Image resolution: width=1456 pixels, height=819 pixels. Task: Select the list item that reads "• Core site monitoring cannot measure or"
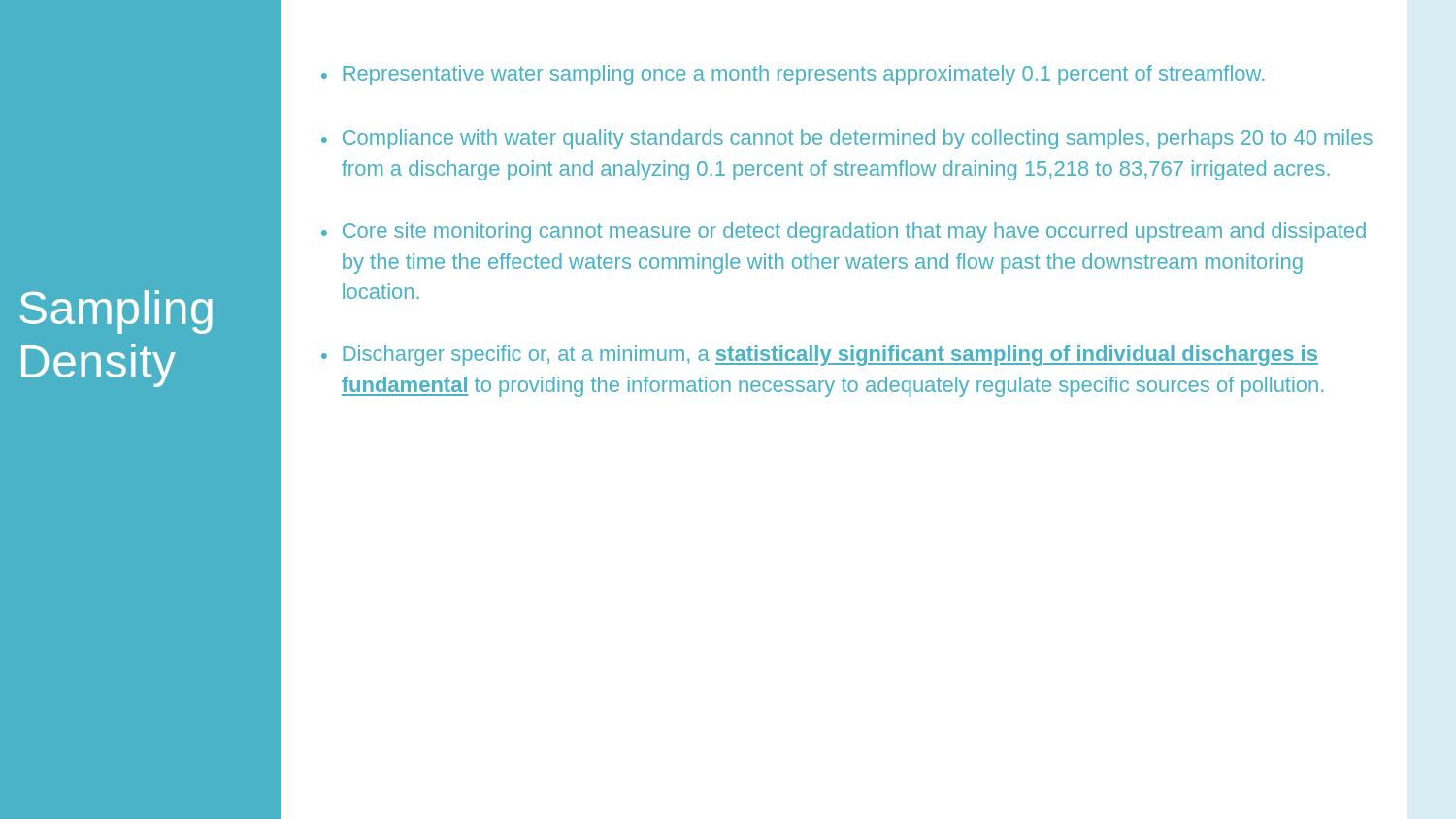coord(849,262)
